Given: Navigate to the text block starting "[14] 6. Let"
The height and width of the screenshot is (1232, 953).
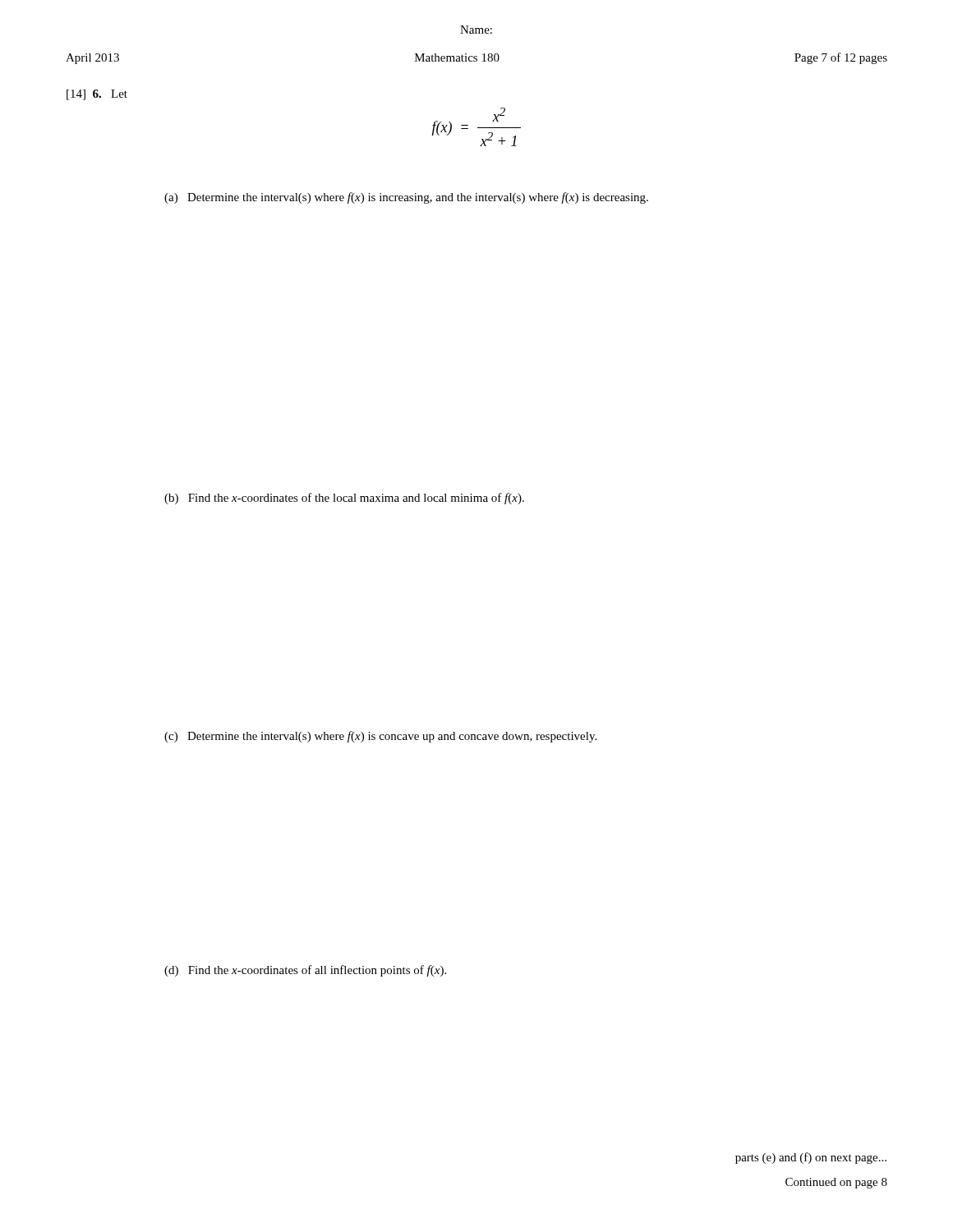Looking at the screenshot, I should coord(97,94).
